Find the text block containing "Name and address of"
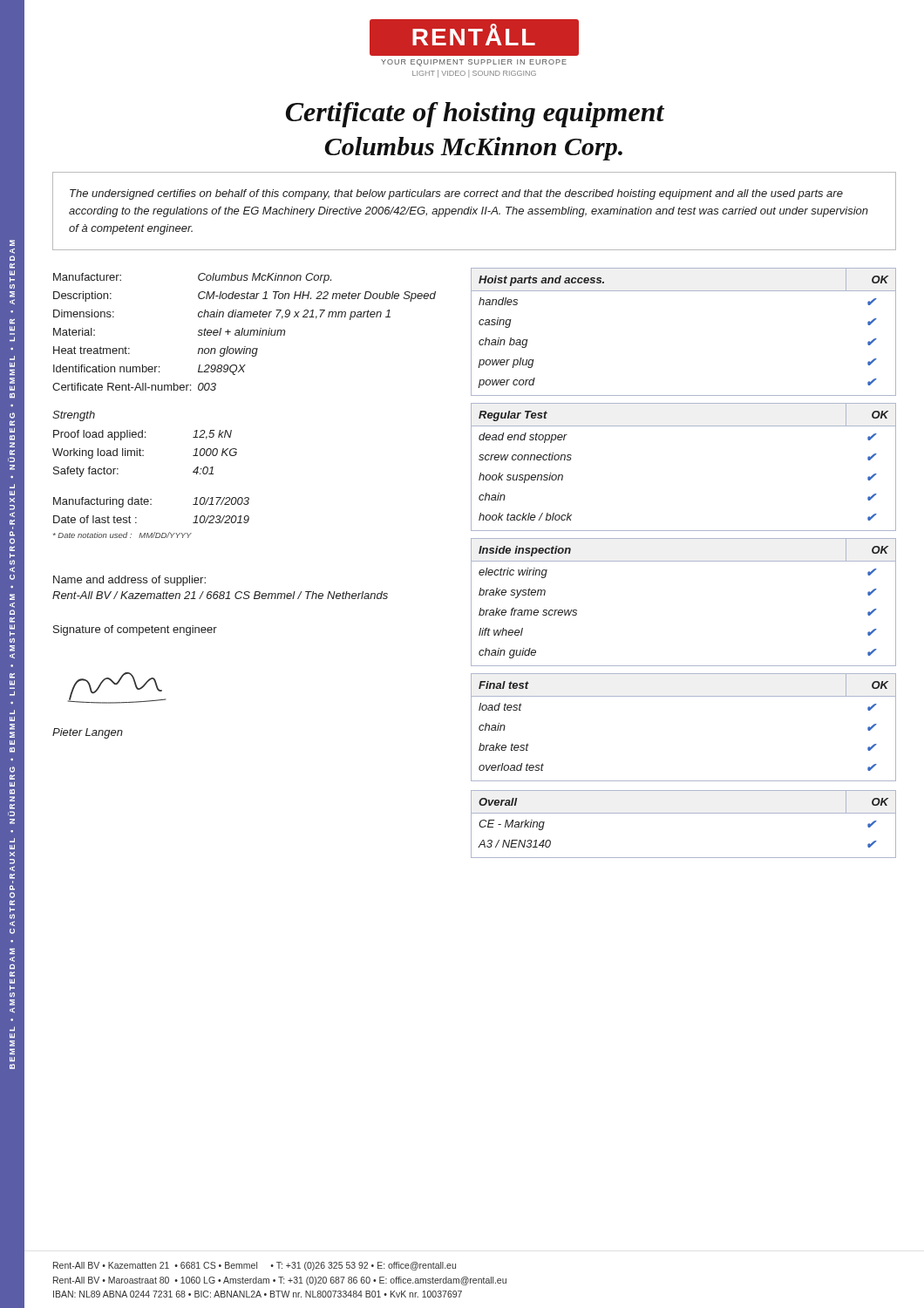 click(x=253, y=588)
